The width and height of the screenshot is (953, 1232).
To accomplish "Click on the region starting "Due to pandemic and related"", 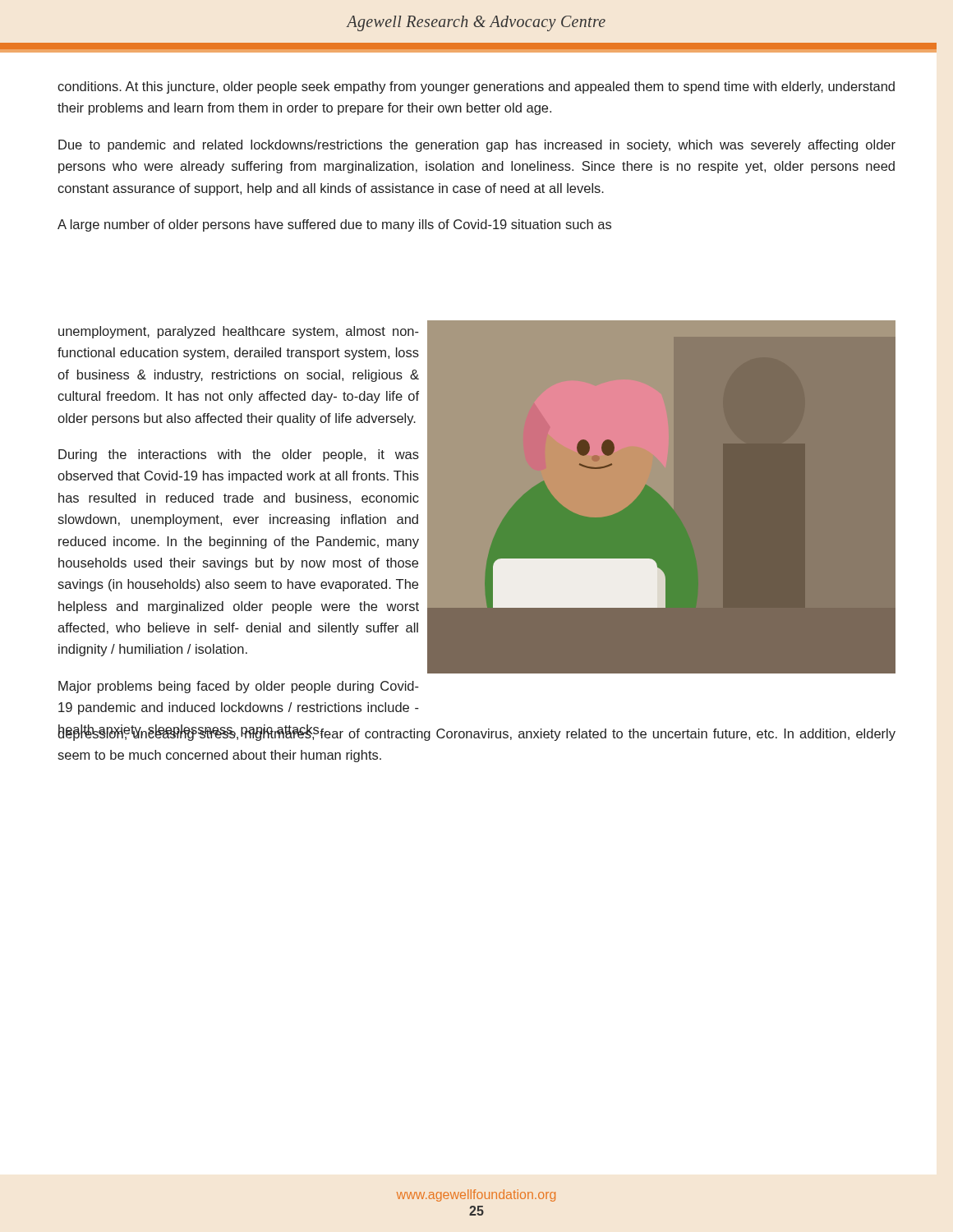I will point(476,166).
